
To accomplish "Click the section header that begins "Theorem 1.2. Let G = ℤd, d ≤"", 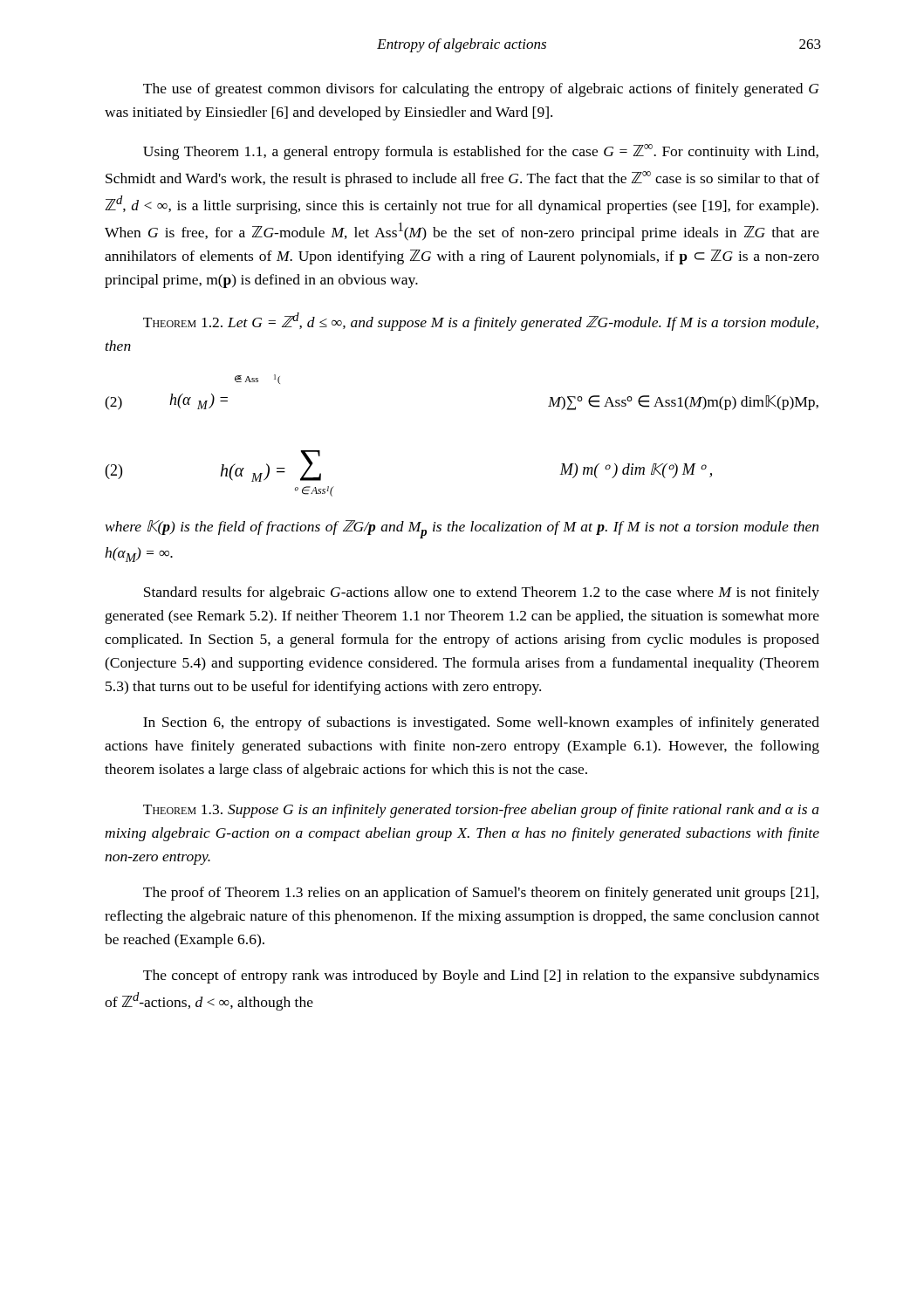I will pos(462,333).
